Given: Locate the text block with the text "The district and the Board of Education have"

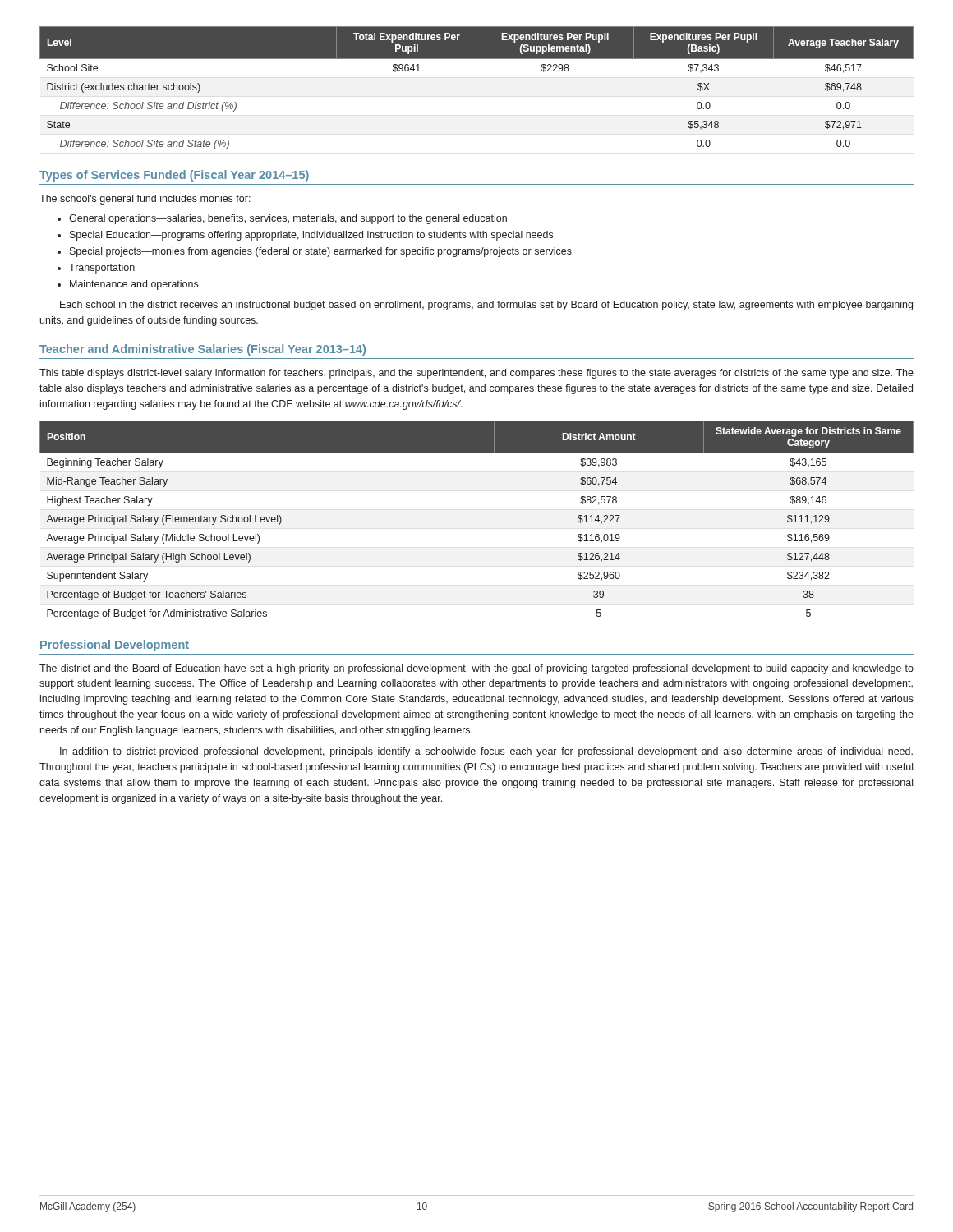Looking at the screenshot, I should click(x=476, y=699).
